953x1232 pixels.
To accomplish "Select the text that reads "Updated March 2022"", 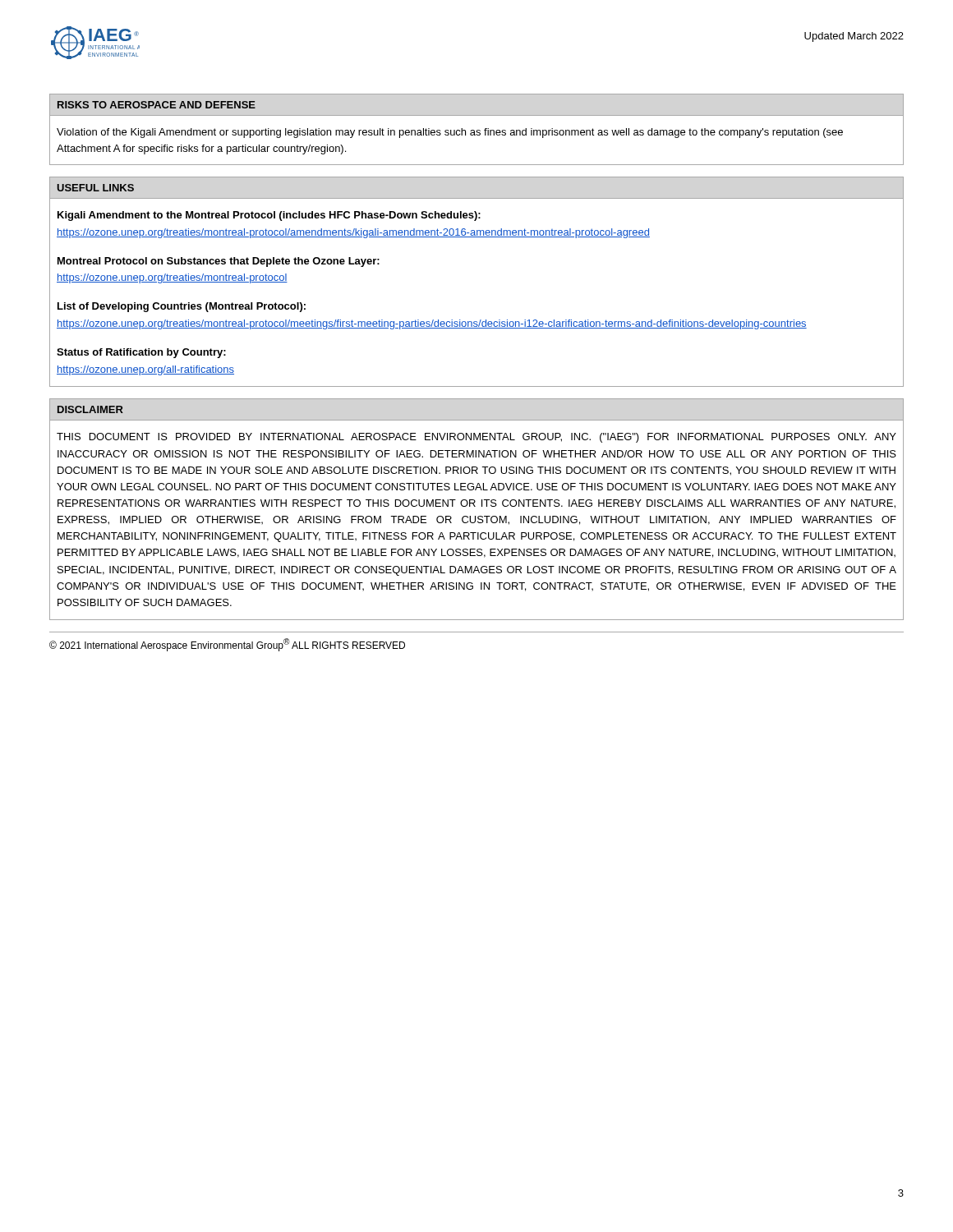I will [x=854, y=36].
